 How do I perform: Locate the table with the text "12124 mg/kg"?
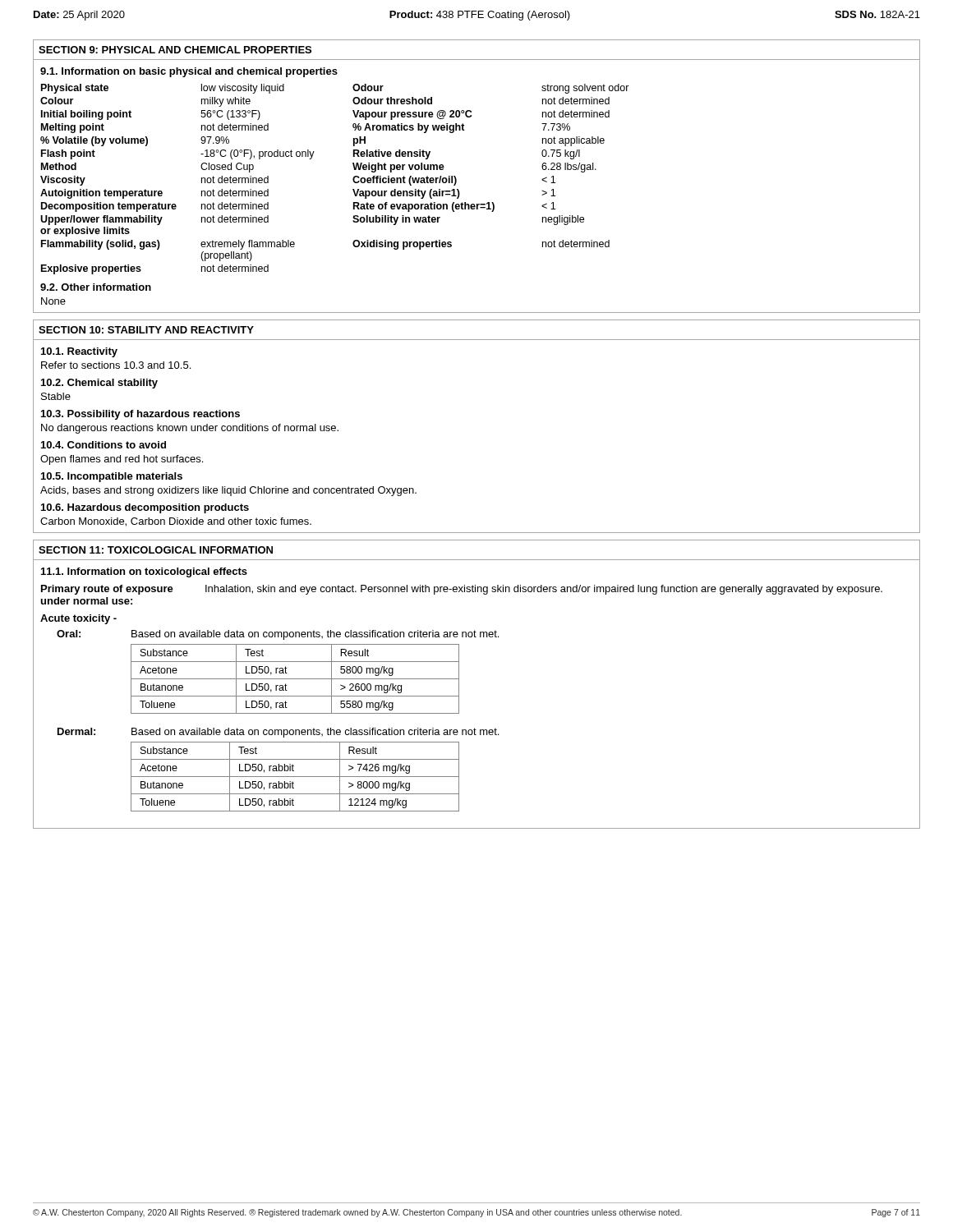[315, 777]
